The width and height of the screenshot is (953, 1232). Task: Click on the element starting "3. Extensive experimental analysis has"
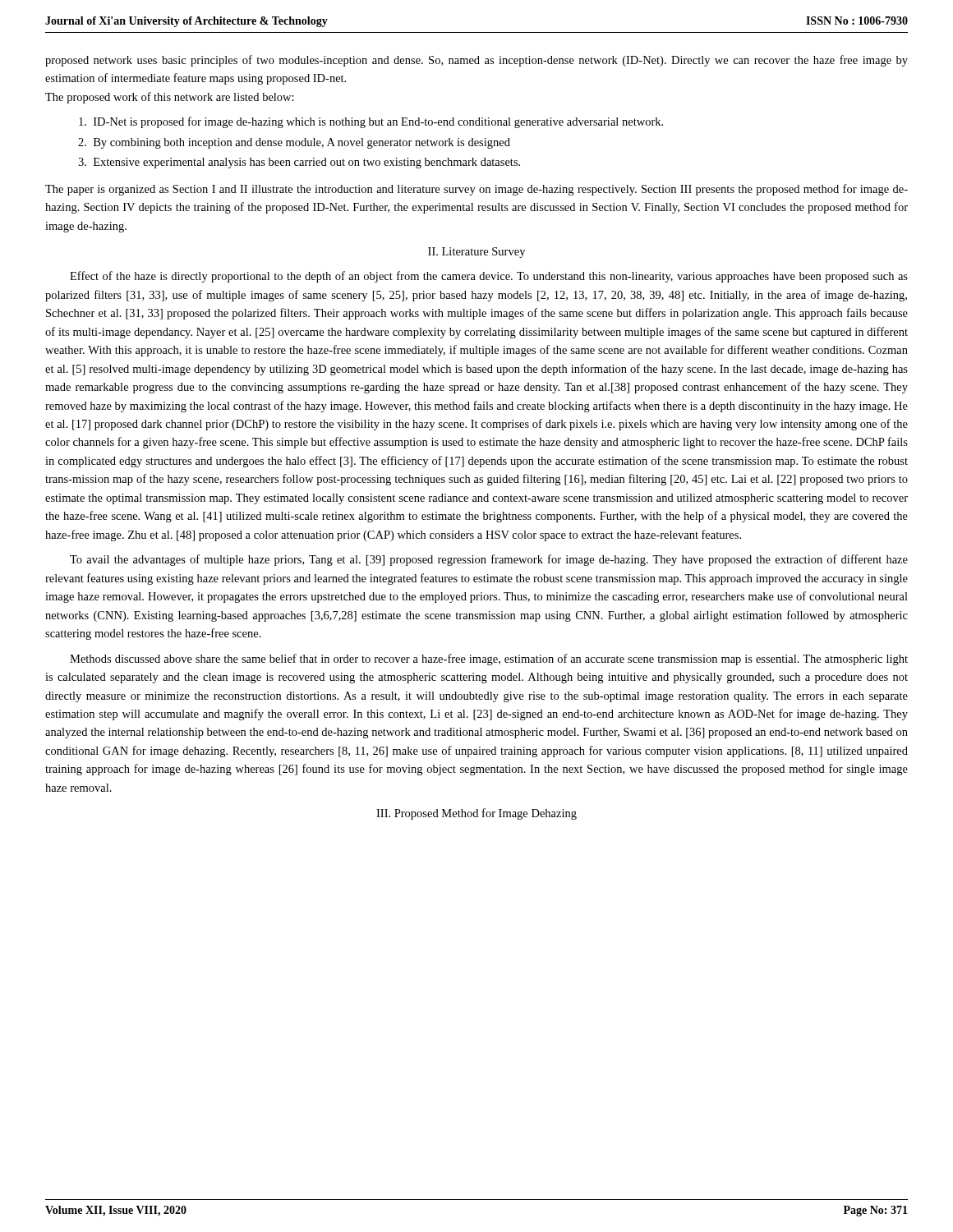tap(300, 162)
